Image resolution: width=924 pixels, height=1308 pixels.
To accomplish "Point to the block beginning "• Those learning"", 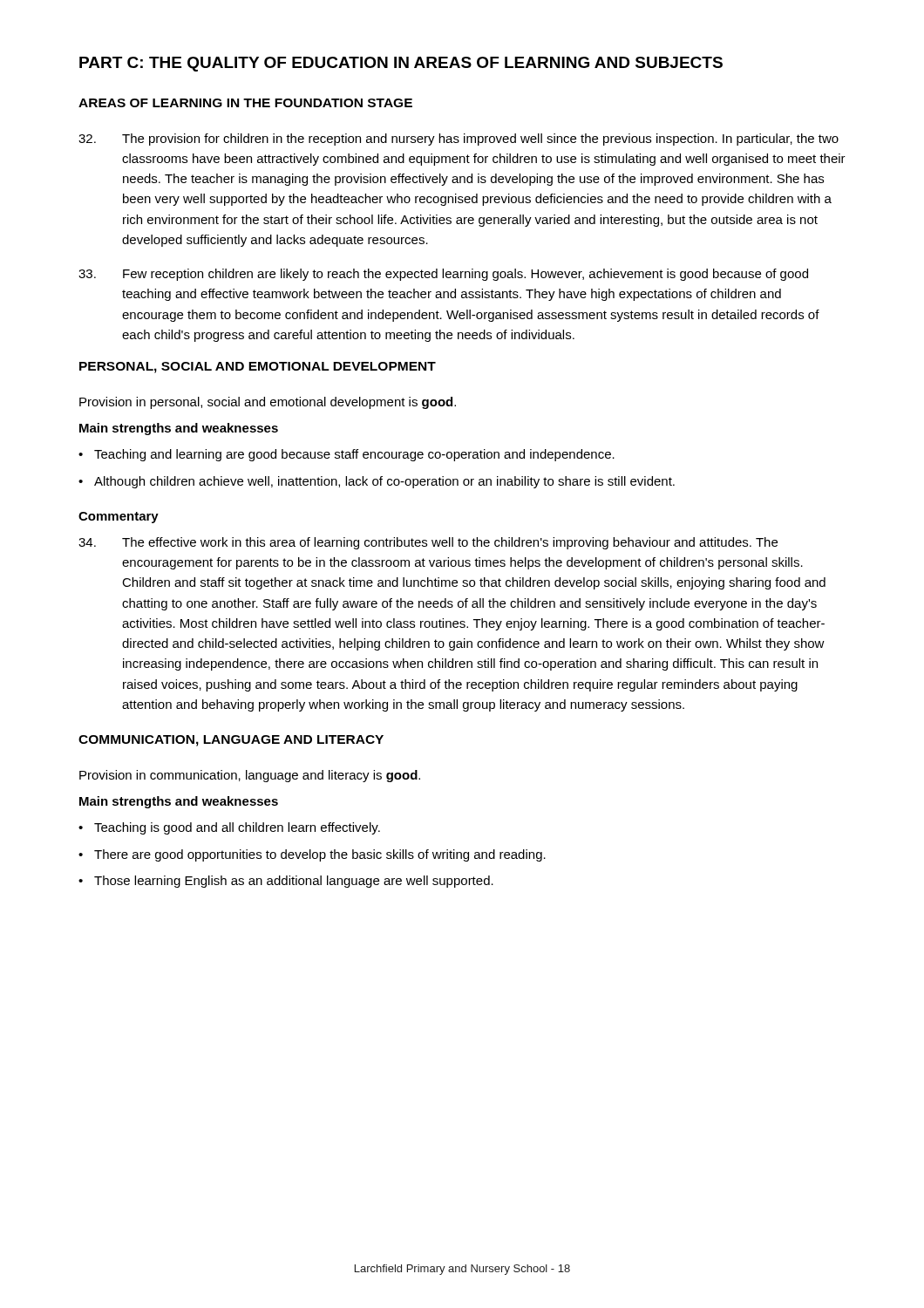I will [286, 880].
